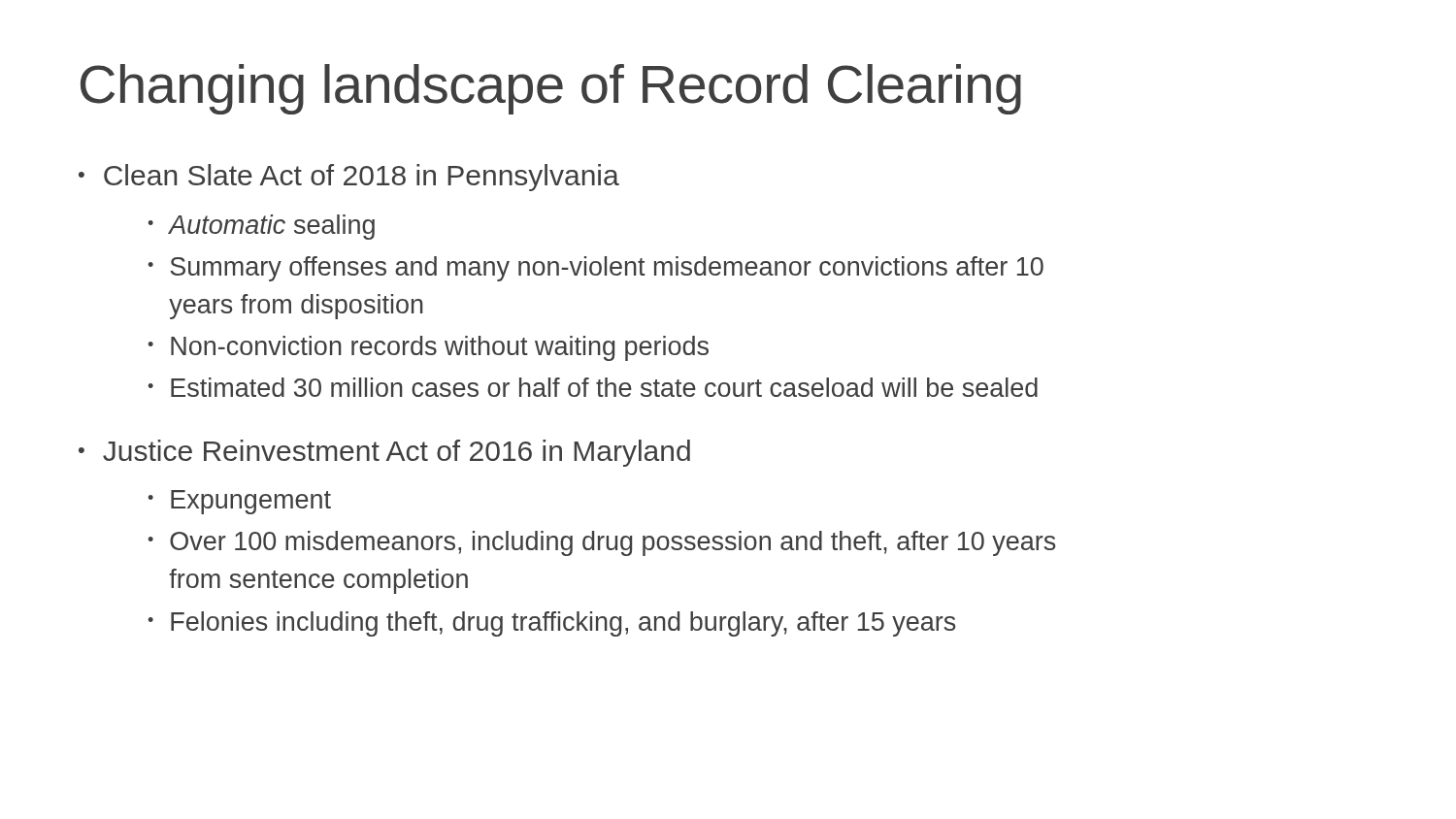Find the list item with the text "• Expungement"
The image size is (1456, 819).
click(239, 500)
